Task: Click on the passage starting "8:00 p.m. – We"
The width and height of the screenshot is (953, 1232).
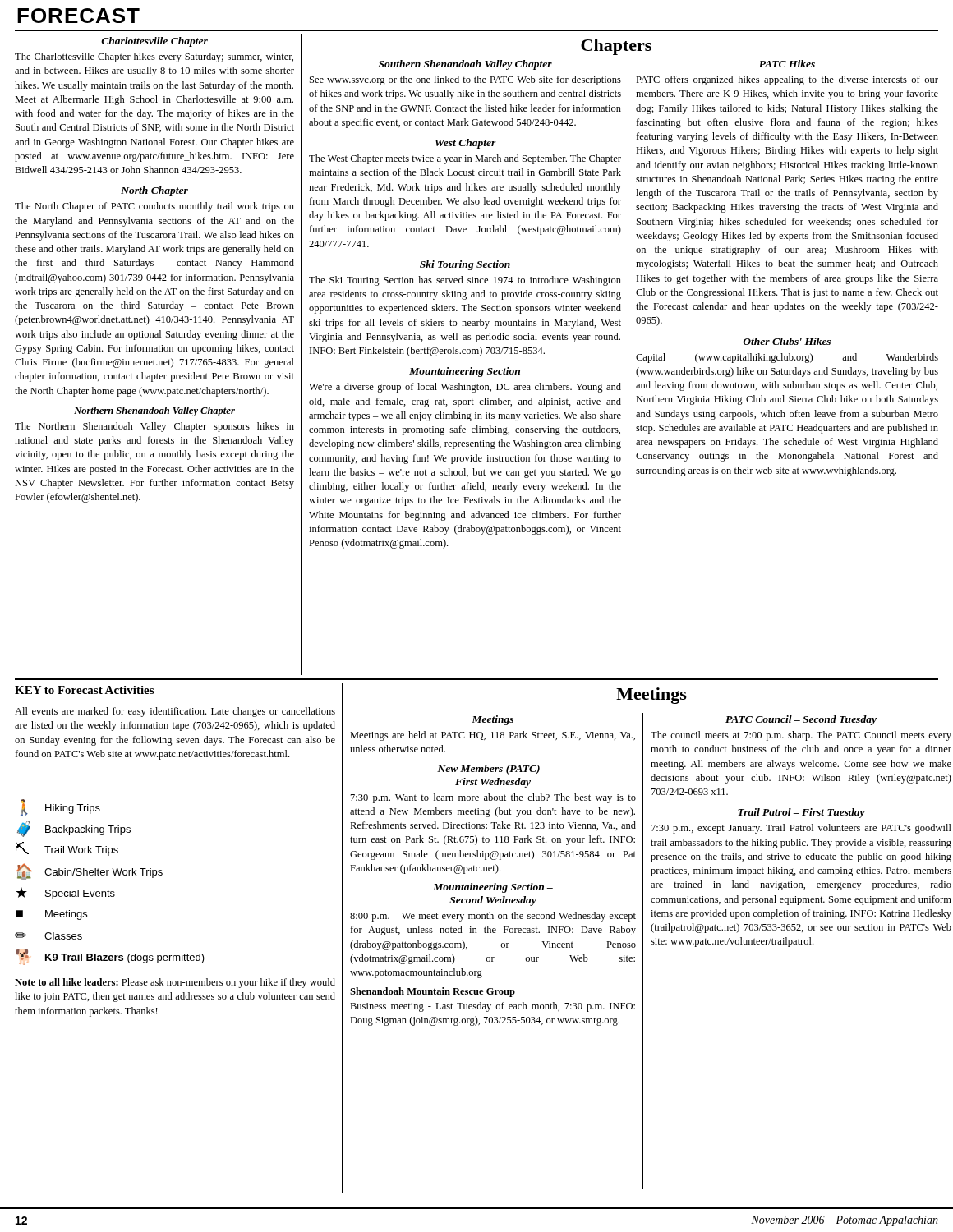Action: [x=493, y=944]
